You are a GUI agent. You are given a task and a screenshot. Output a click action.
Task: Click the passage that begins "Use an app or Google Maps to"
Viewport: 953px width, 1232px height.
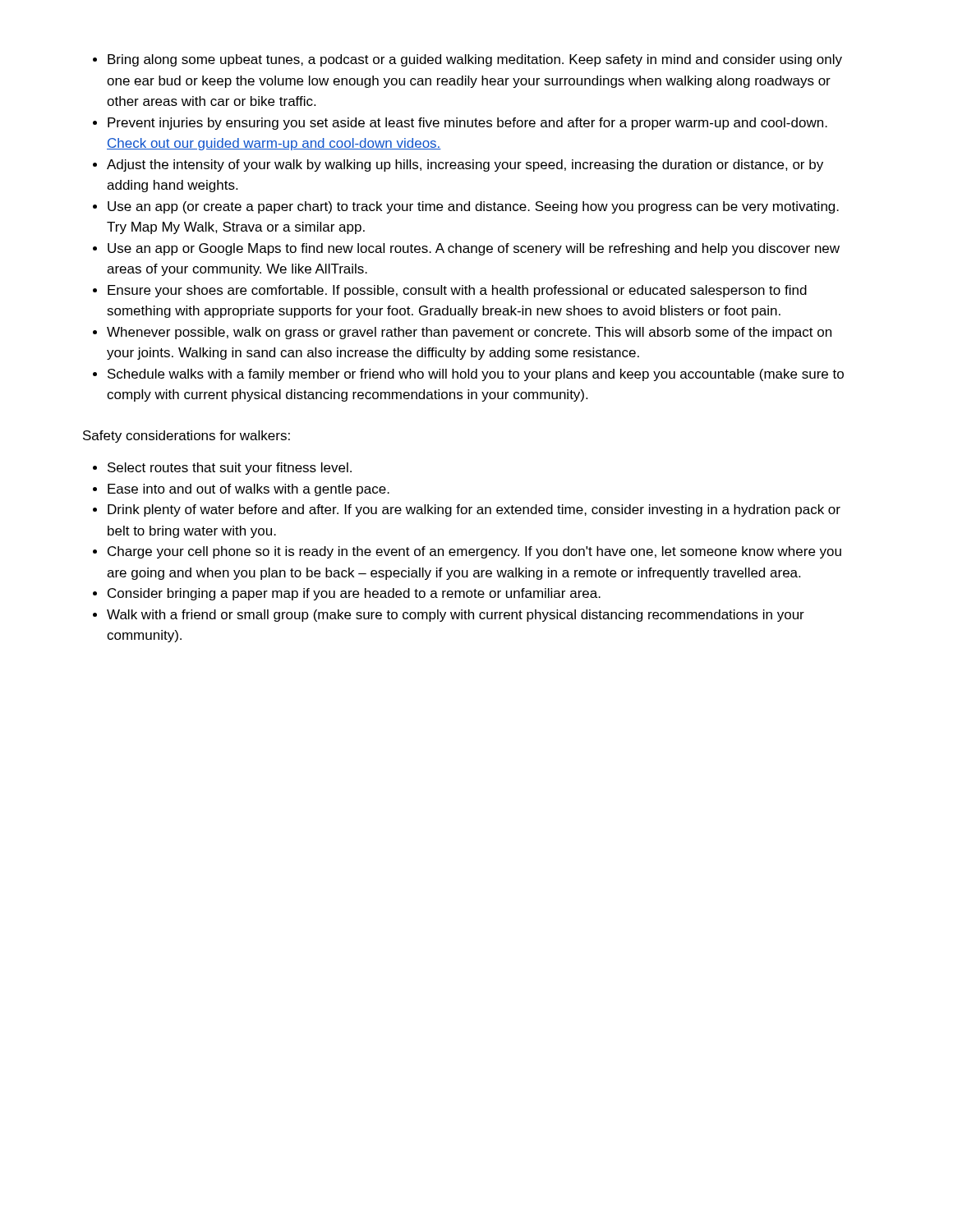coord(481,259)
